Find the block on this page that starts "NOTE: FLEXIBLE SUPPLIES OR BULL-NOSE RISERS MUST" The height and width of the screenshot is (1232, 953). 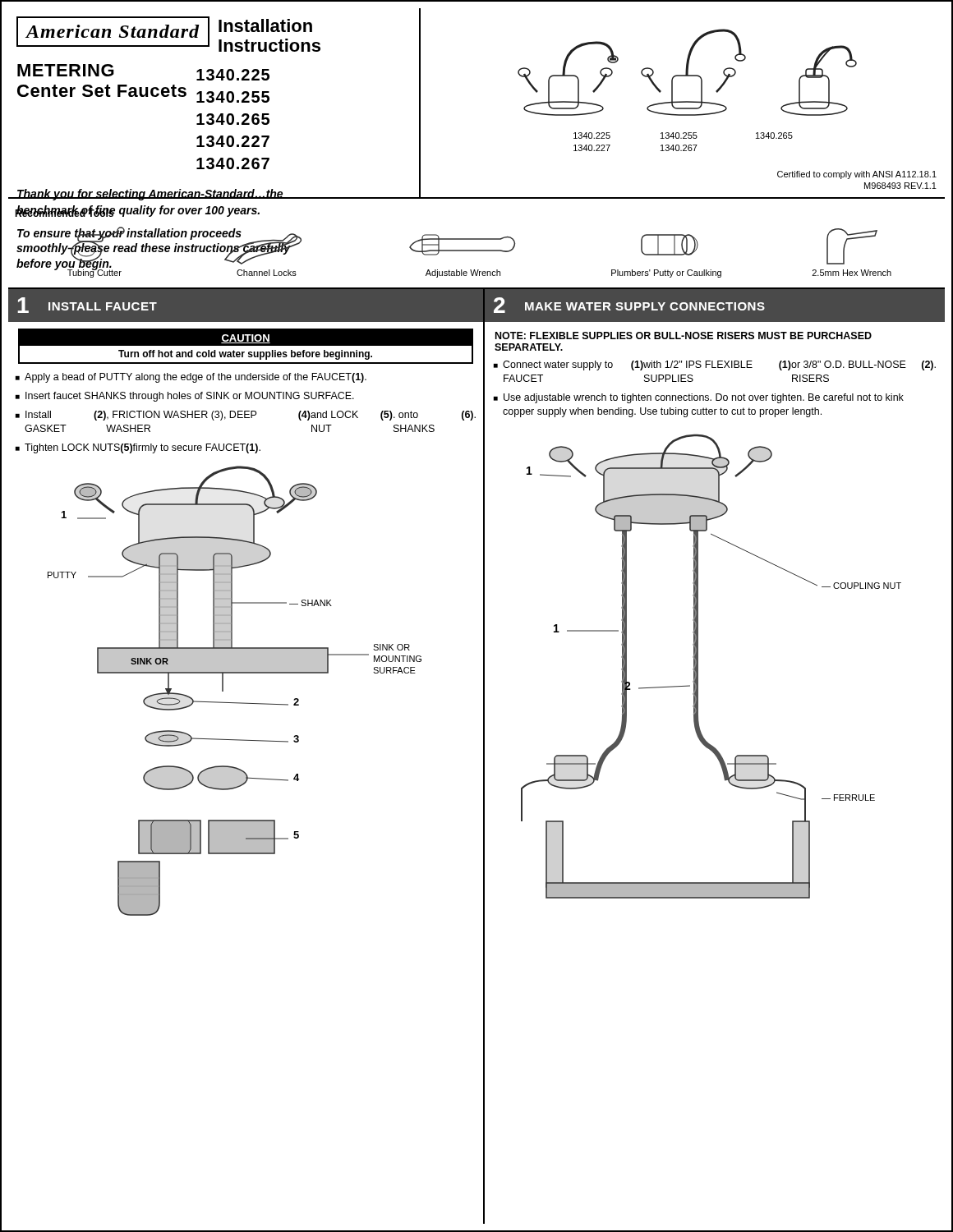pyautogui.click(x=683, y=342)
